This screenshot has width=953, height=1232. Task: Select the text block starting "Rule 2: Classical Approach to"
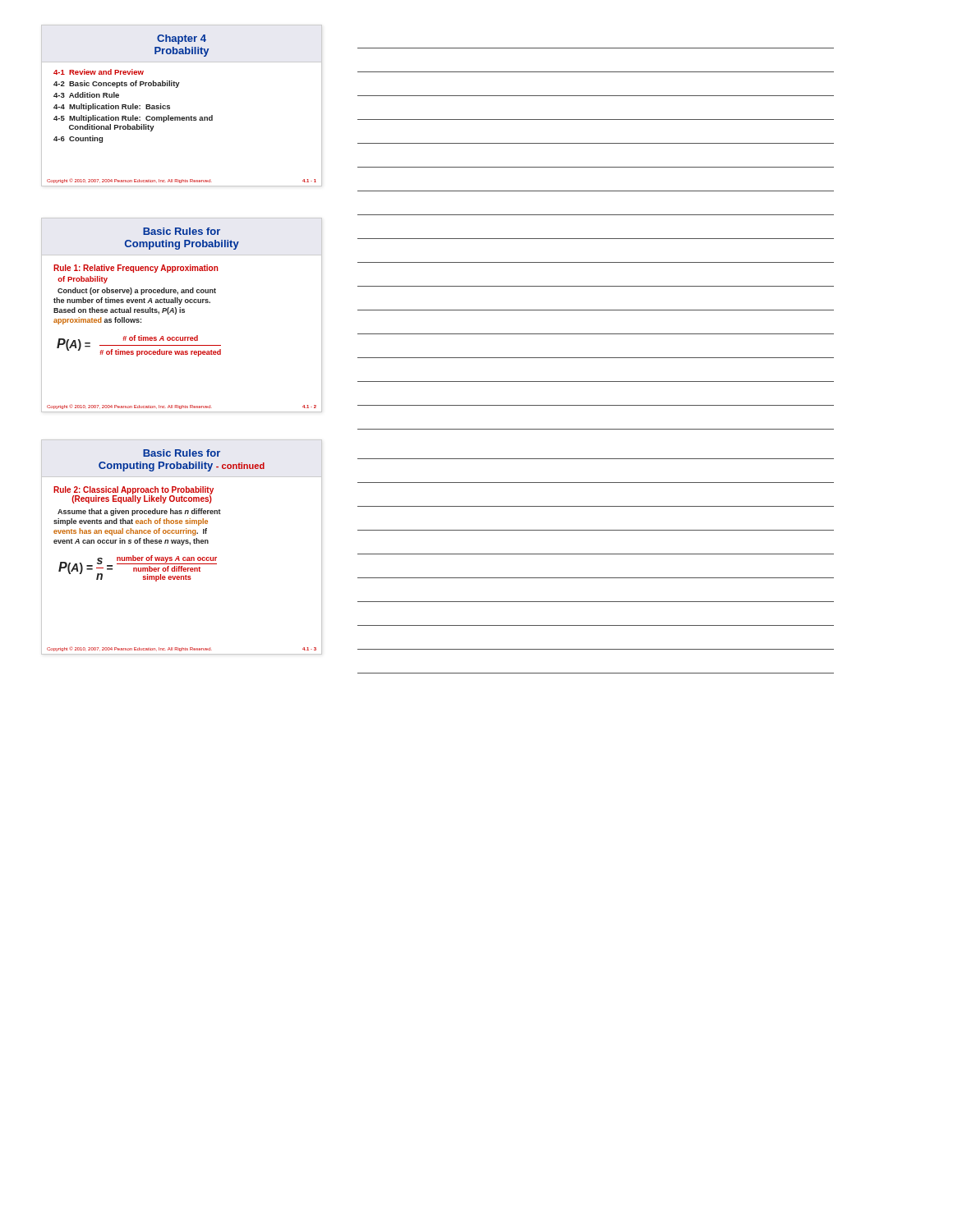[x=134, y=494]
